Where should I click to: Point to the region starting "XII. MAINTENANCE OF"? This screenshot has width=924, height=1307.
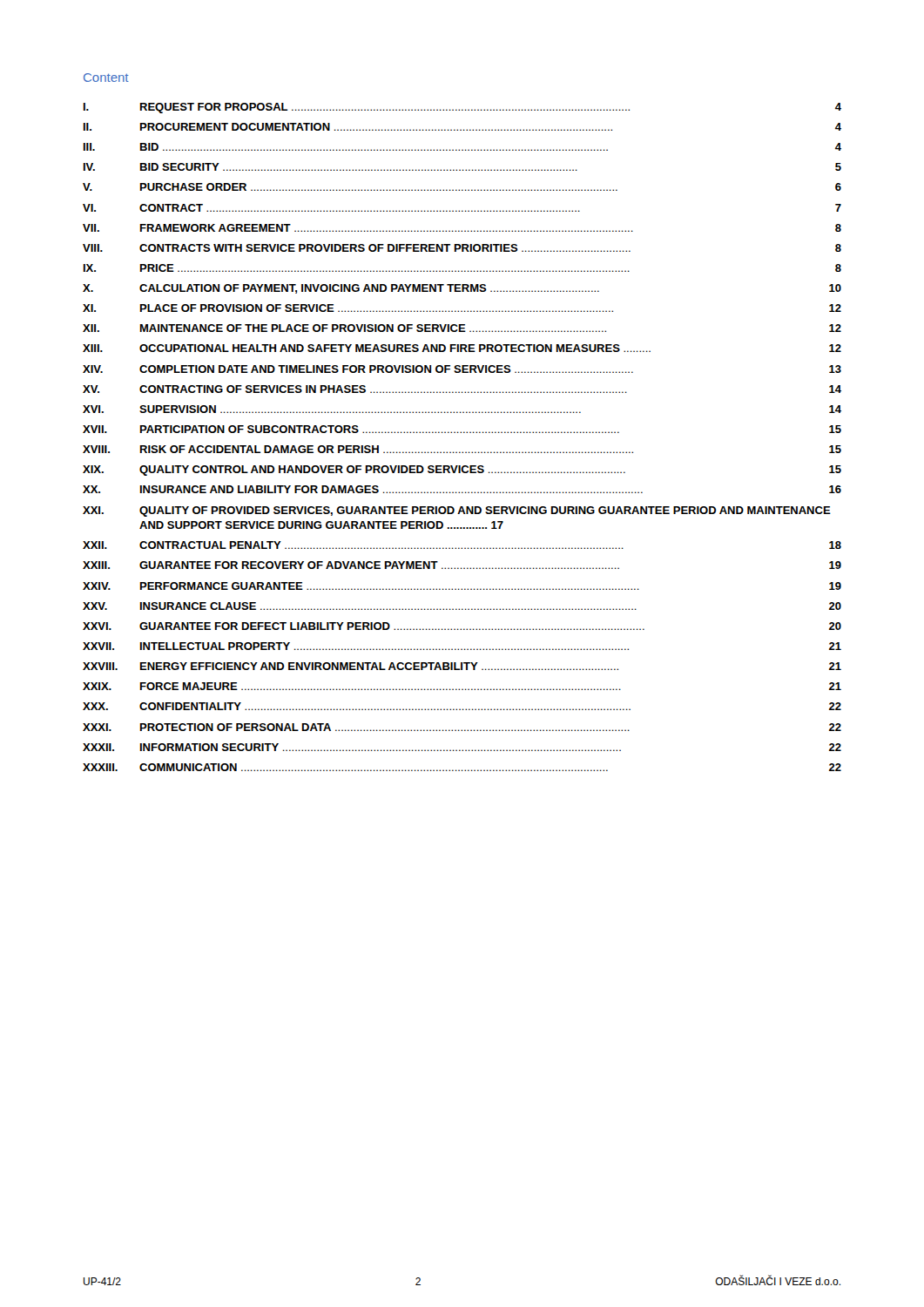tap(462, 329)
